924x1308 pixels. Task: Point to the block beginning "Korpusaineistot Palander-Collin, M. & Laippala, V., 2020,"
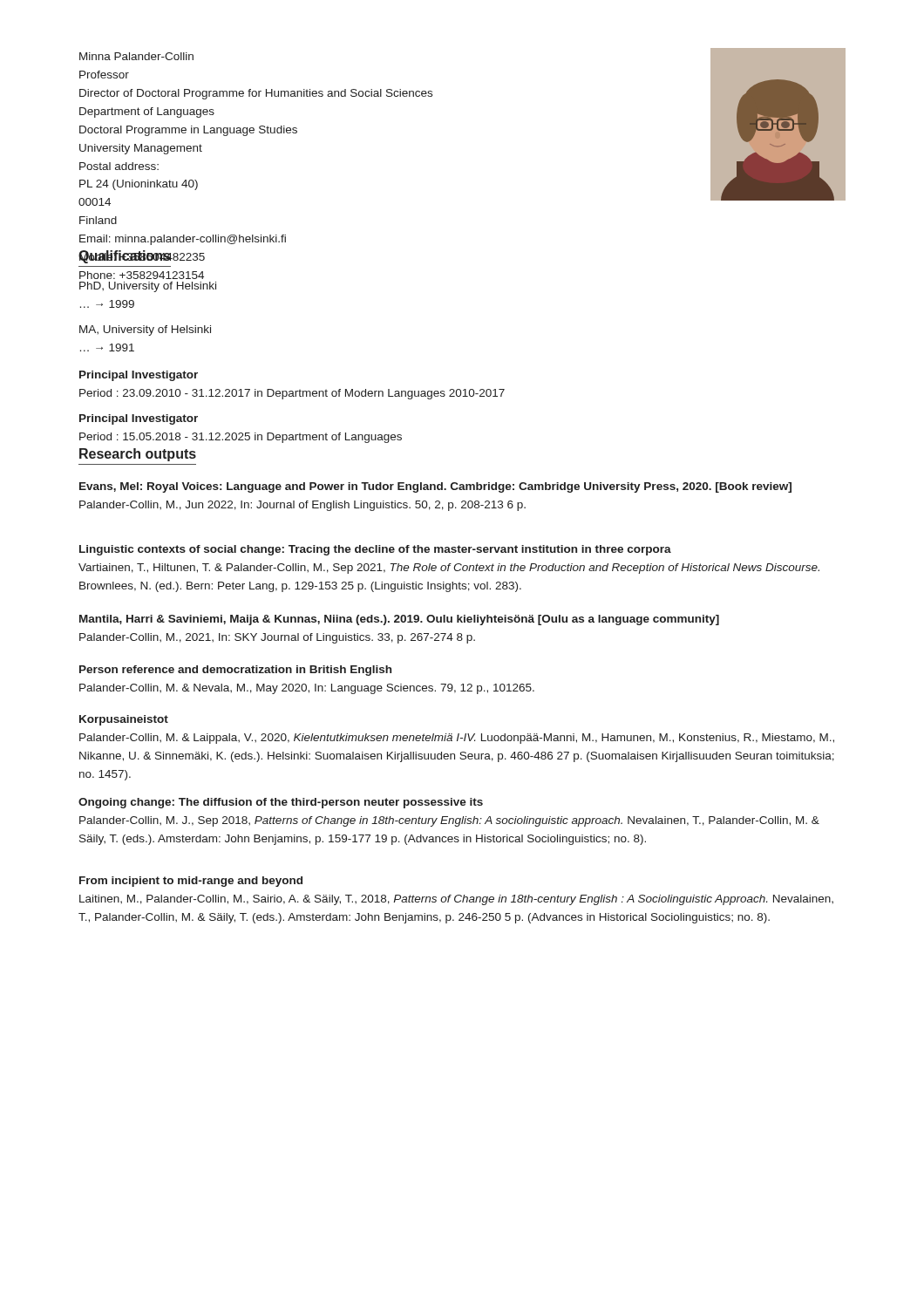pyautogui.click(x=457, y=746)
